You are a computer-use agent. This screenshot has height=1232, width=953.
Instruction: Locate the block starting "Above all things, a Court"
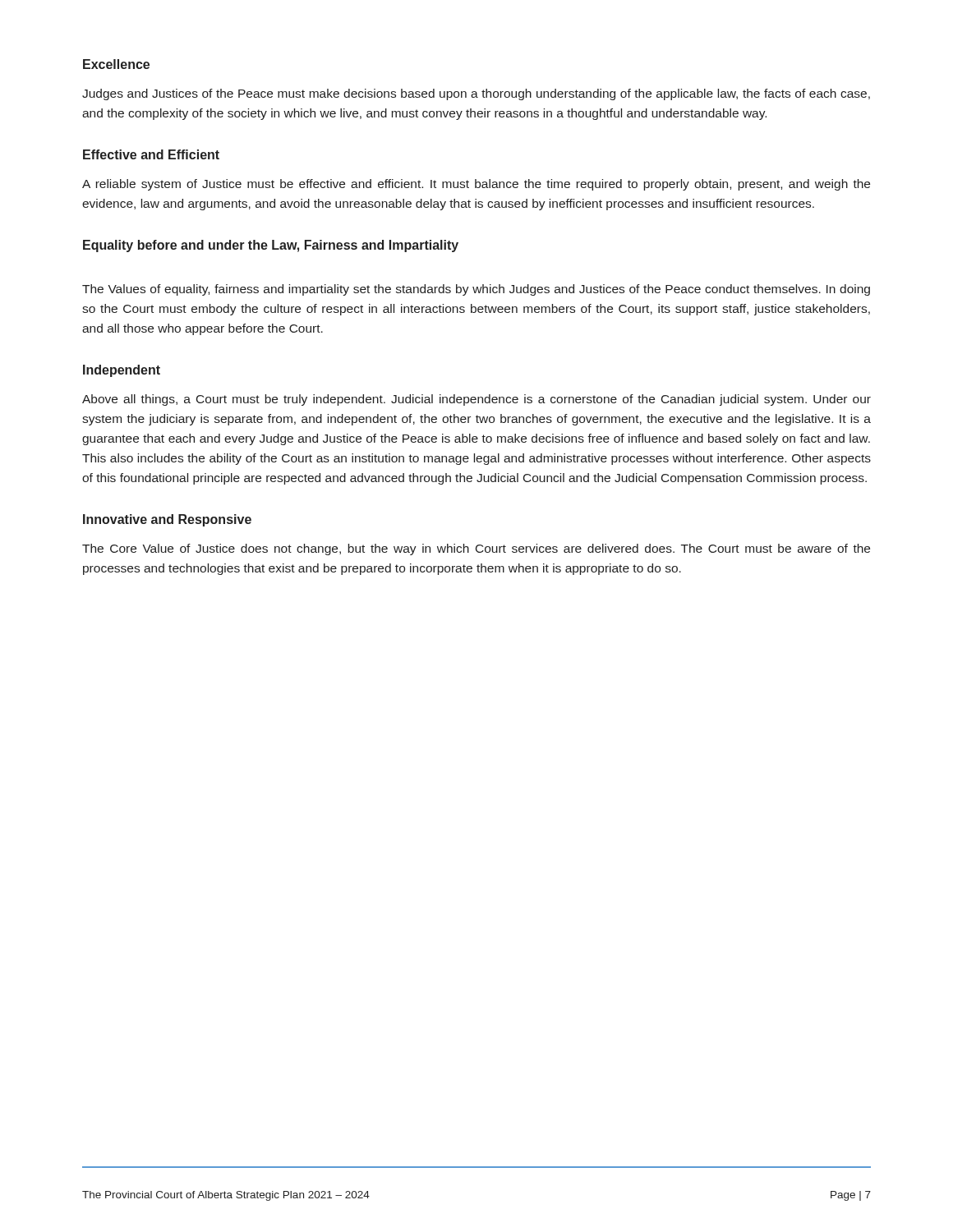476,438
